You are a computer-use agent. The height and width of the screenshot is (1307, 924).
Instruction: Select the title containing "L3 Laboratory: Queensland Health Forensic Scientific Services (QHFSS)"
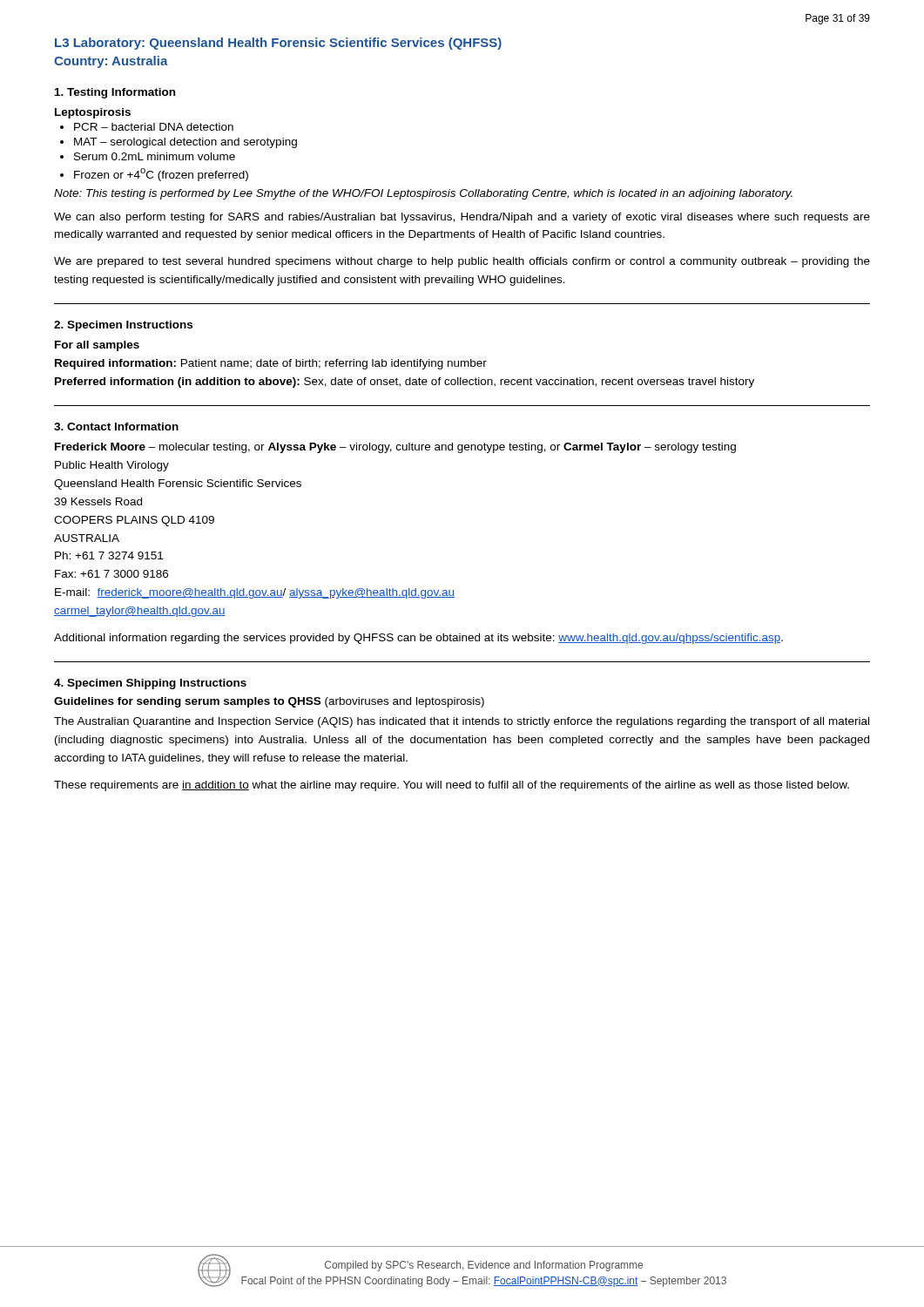278,51
